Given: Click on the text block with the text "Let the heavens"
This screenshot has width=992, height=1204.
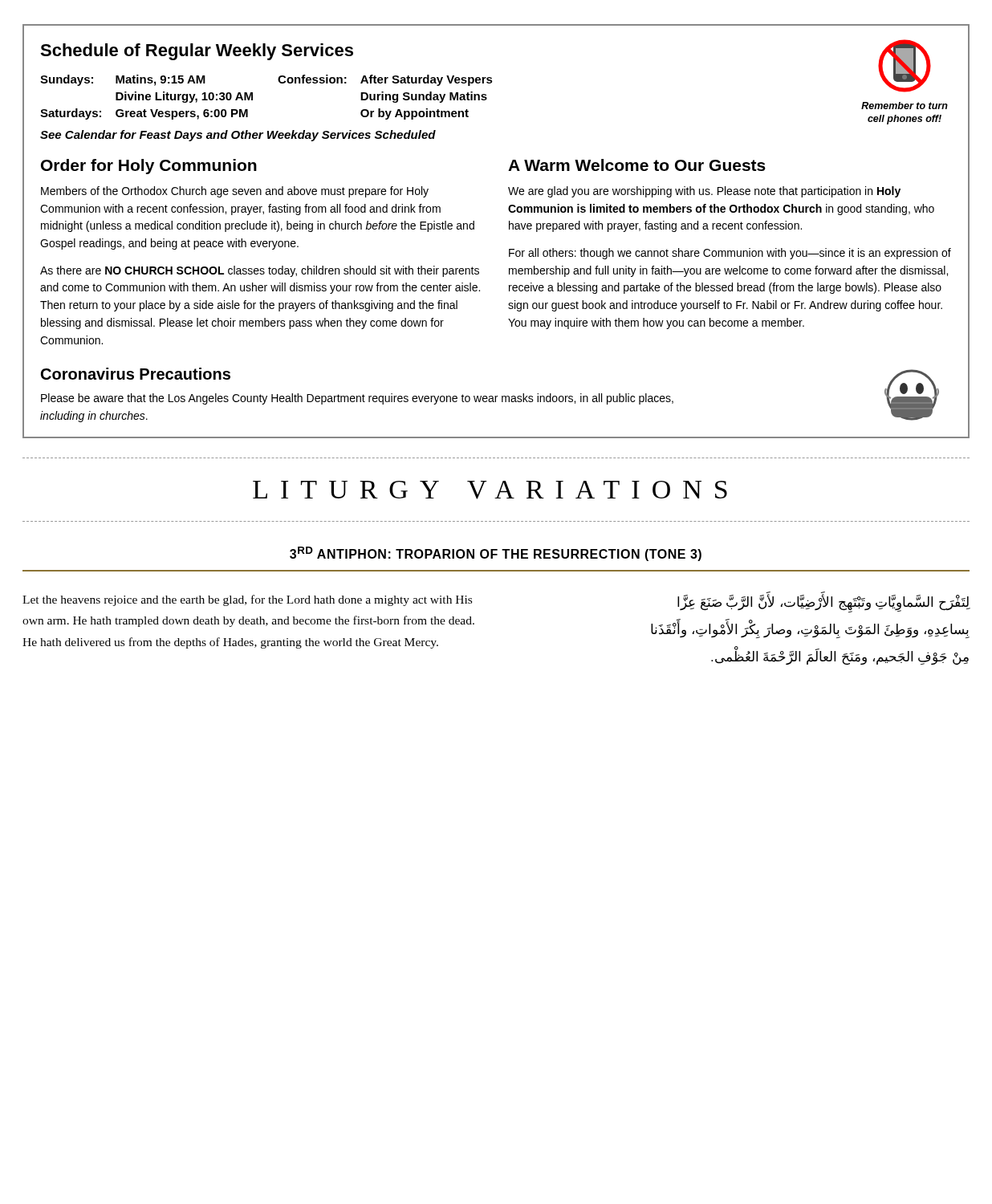Looking at the screenshot, I should click(x=249, y=620).
